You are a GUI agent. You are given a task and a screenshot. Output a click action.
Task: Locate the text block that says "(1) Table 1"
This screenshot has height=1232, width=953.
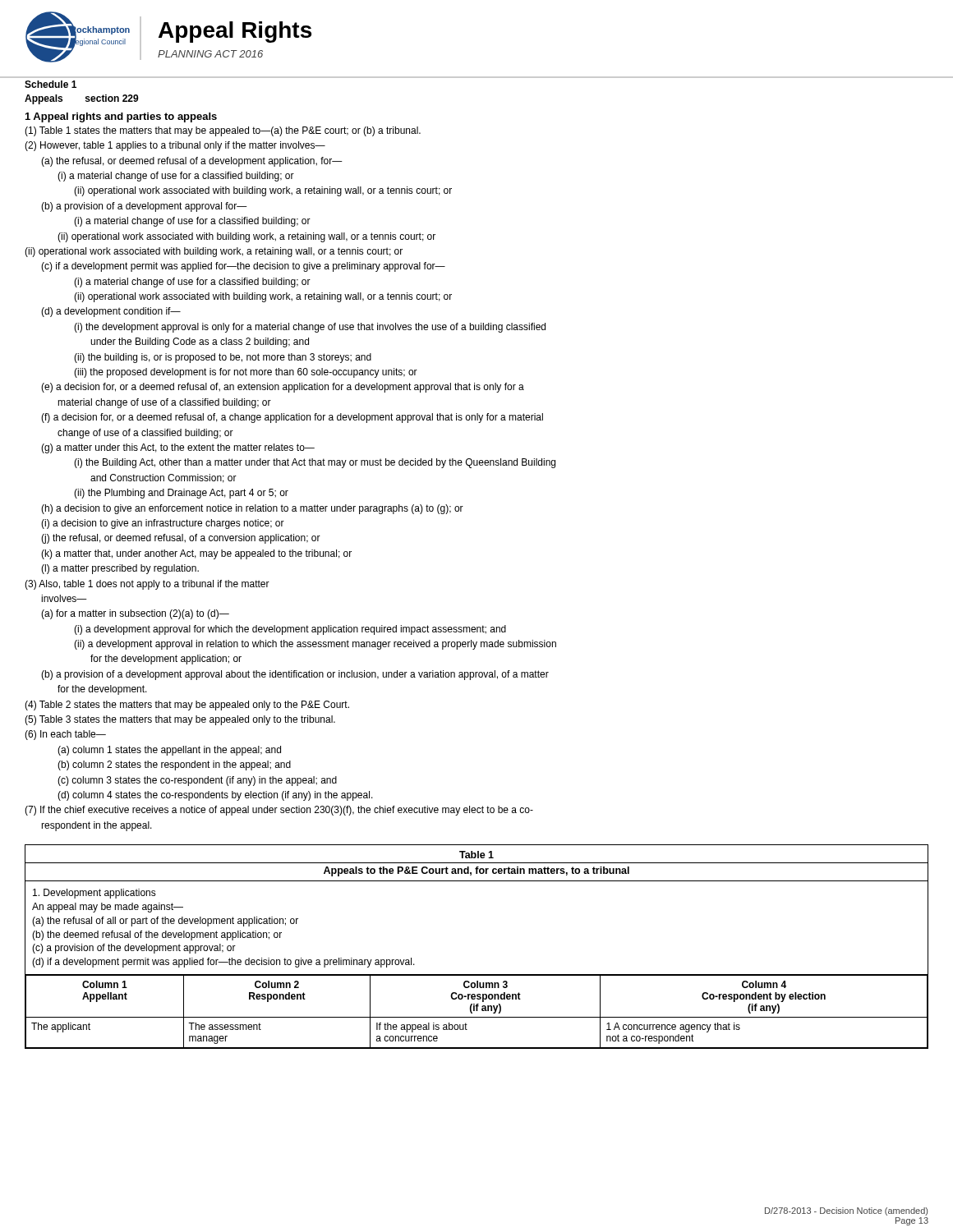(x=476, y=478)
